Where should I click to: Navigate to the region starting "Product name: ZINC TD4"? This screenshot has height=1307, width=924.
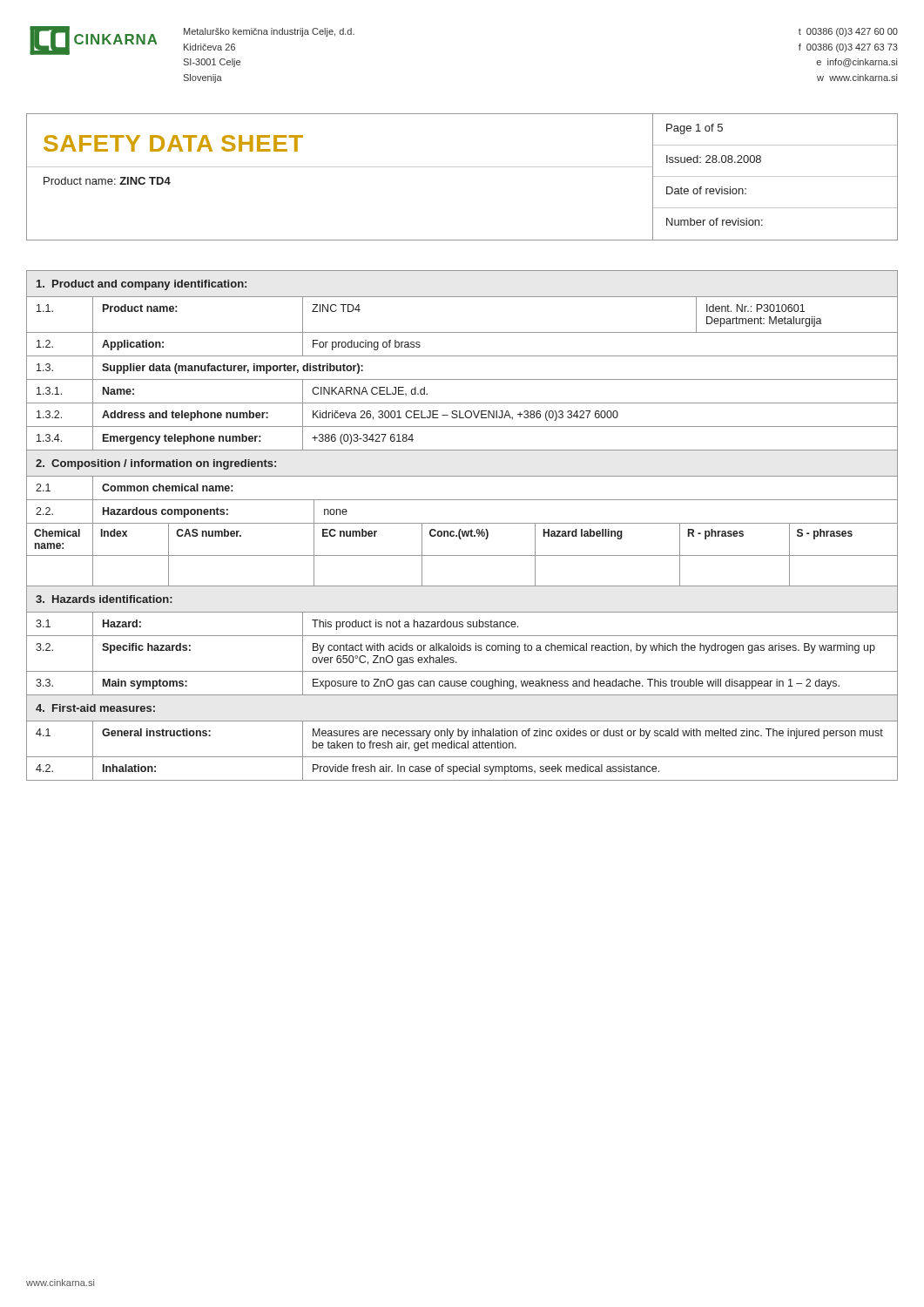click(107, 181)
